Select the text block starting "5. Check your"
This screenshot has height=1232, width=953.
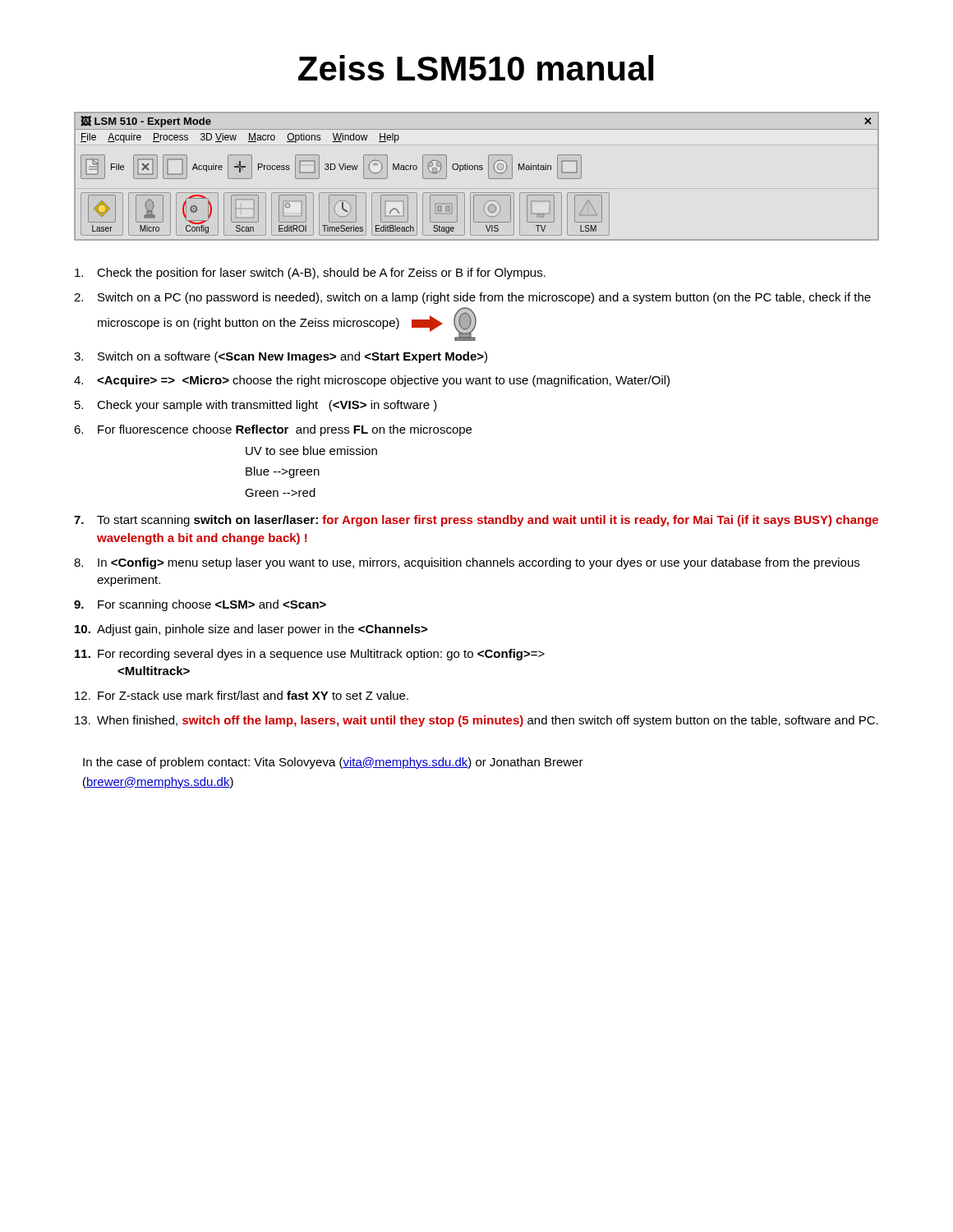pos(256,406)
